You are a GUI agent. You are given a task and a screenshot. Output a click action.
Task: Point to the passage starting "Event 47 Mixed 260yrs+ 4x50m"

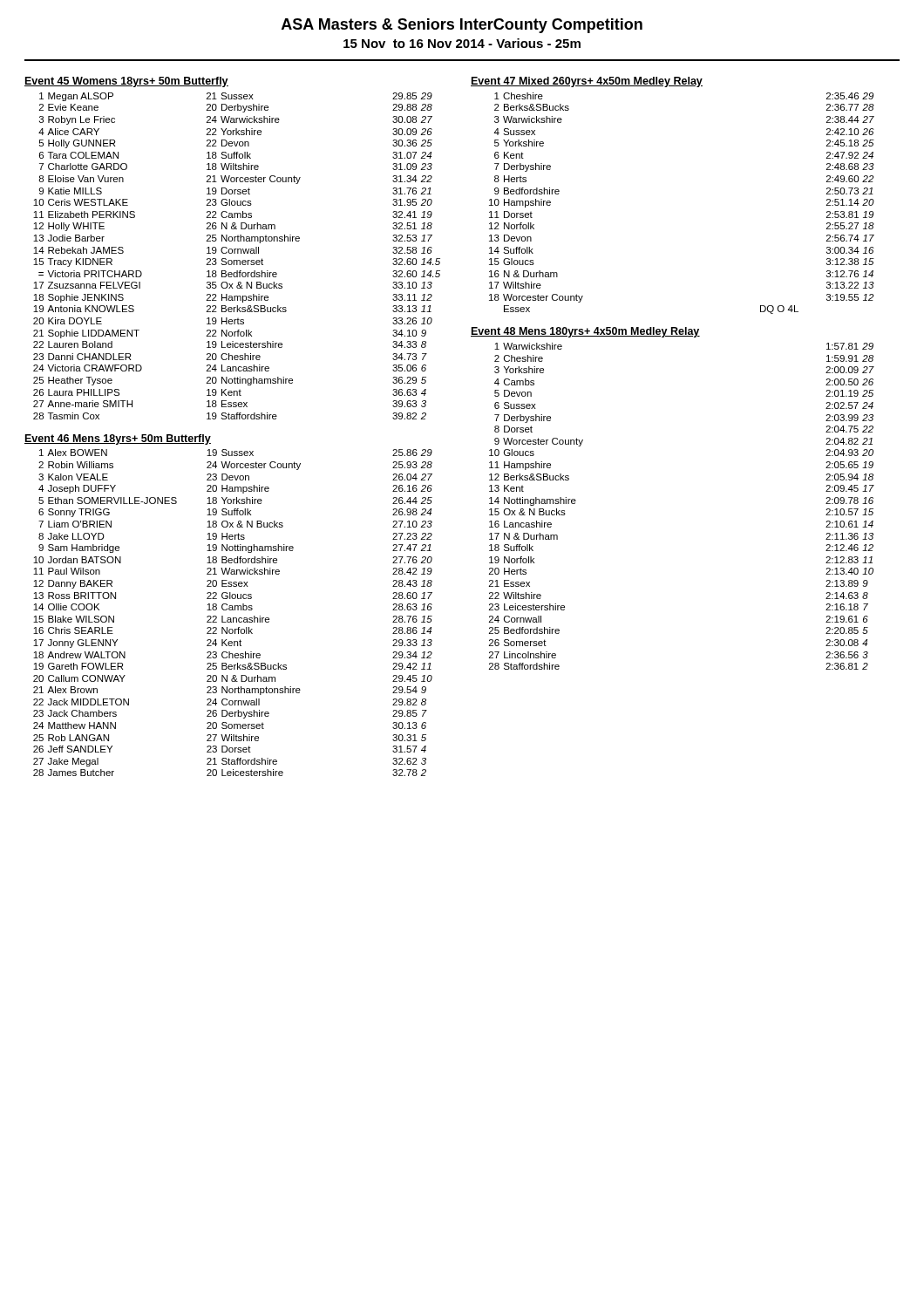pyautogui.click(x=685, y=81)
